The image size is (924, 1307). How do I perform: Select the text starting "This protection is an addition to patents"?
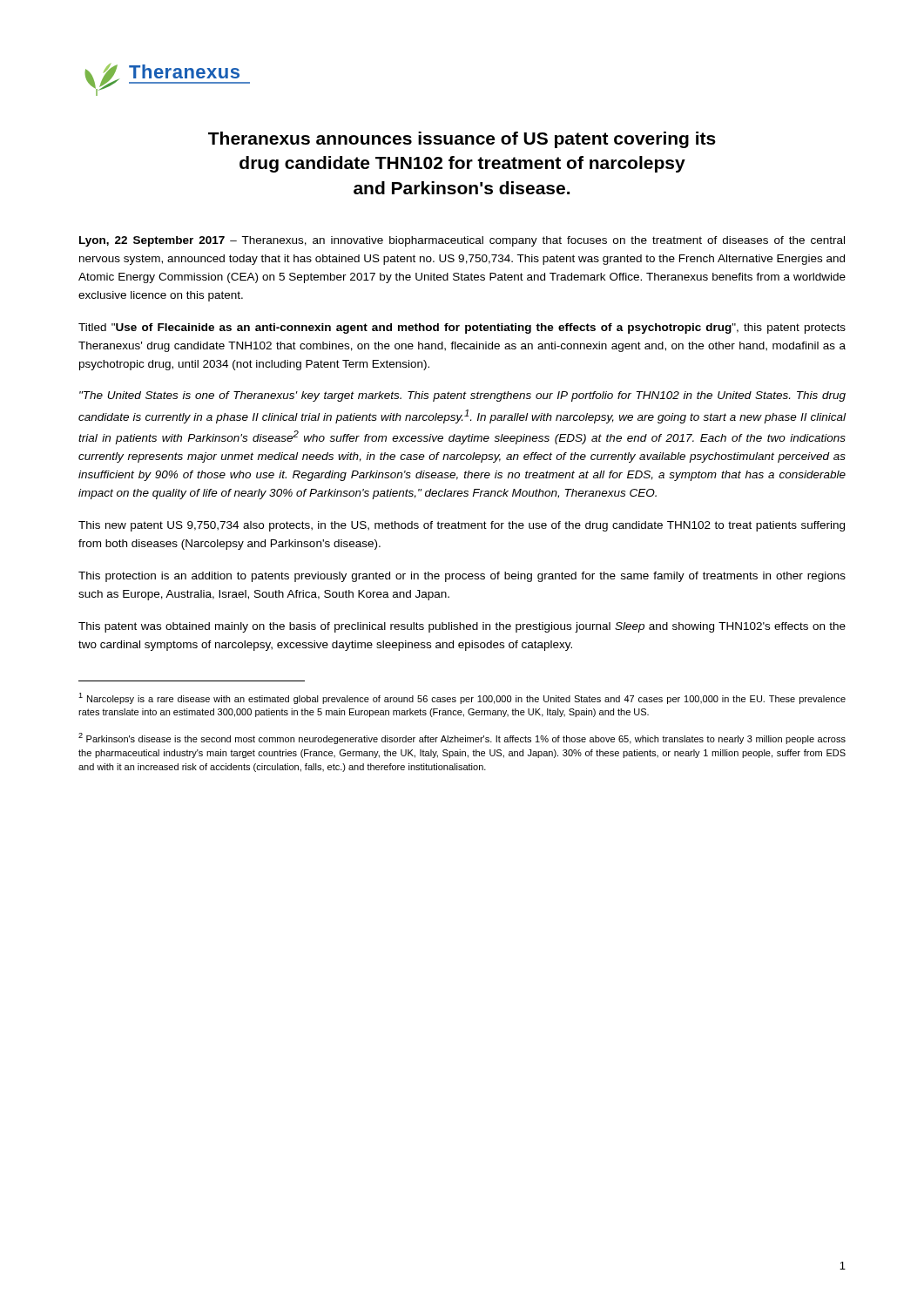462,584
